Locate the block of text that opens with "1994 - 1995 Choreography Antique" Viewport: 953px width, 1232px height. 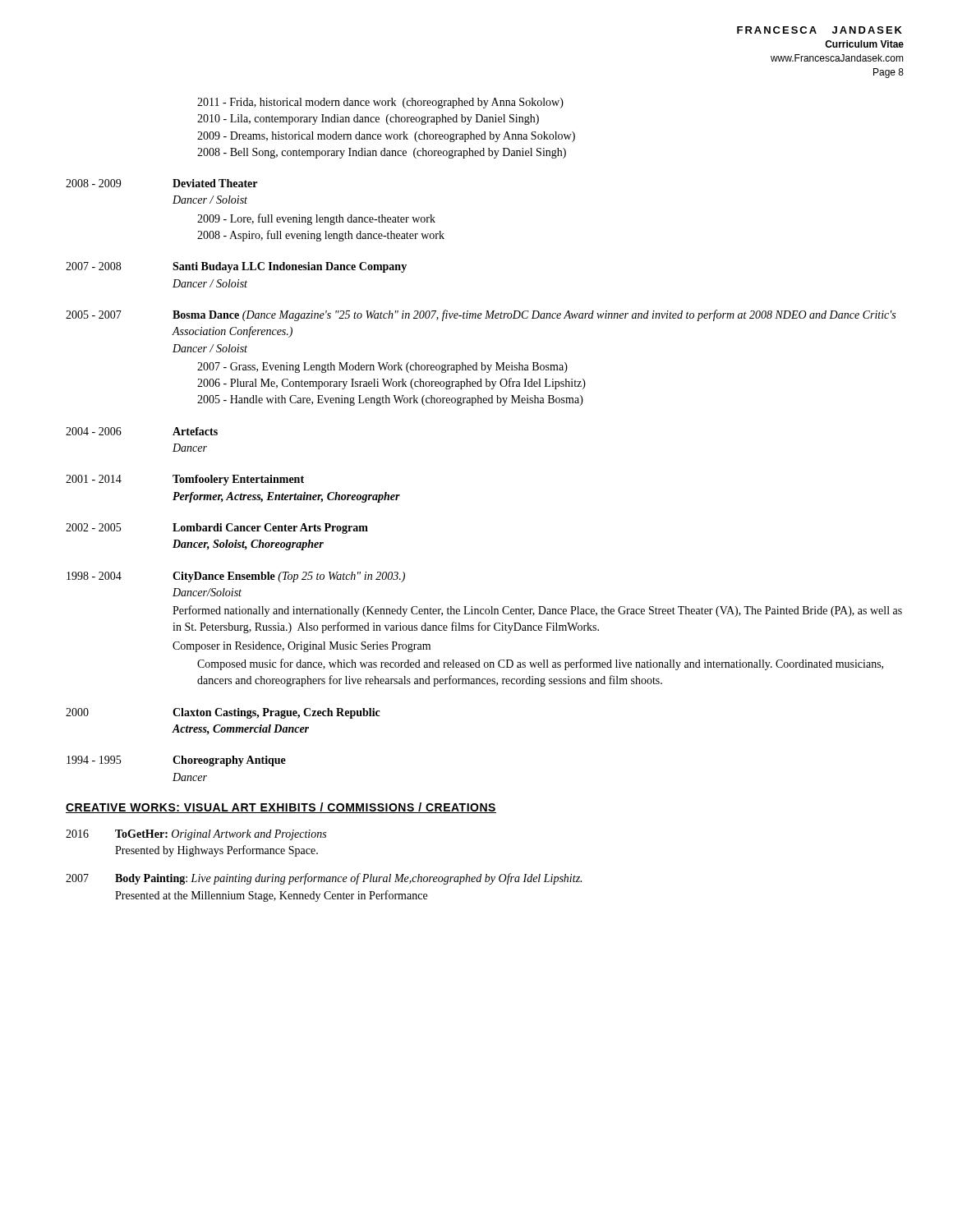click(176, 761)
